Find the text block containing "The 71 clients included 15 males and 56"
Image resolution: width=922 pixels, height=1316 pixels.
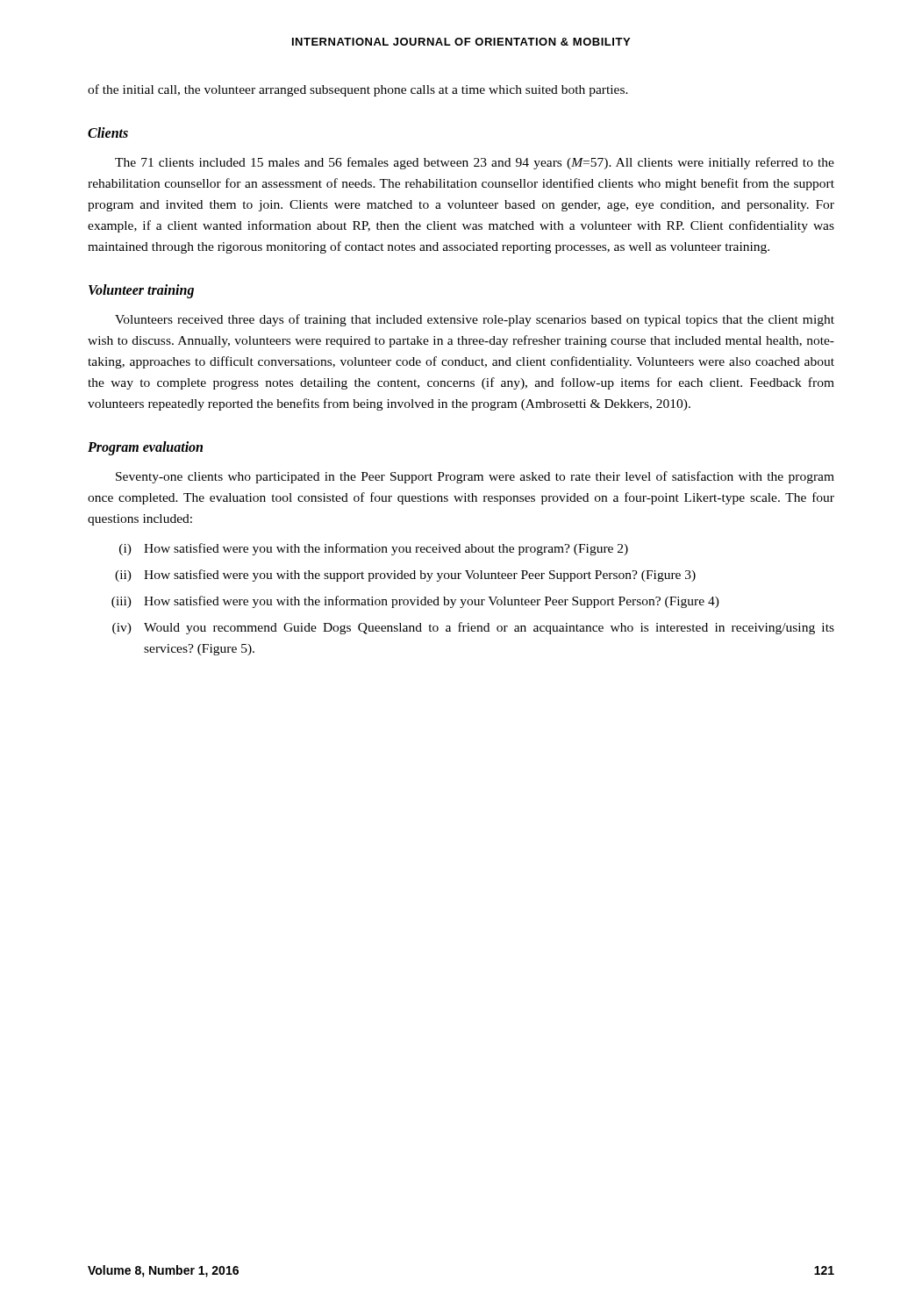pyautogui.click(x=461, y=204)
